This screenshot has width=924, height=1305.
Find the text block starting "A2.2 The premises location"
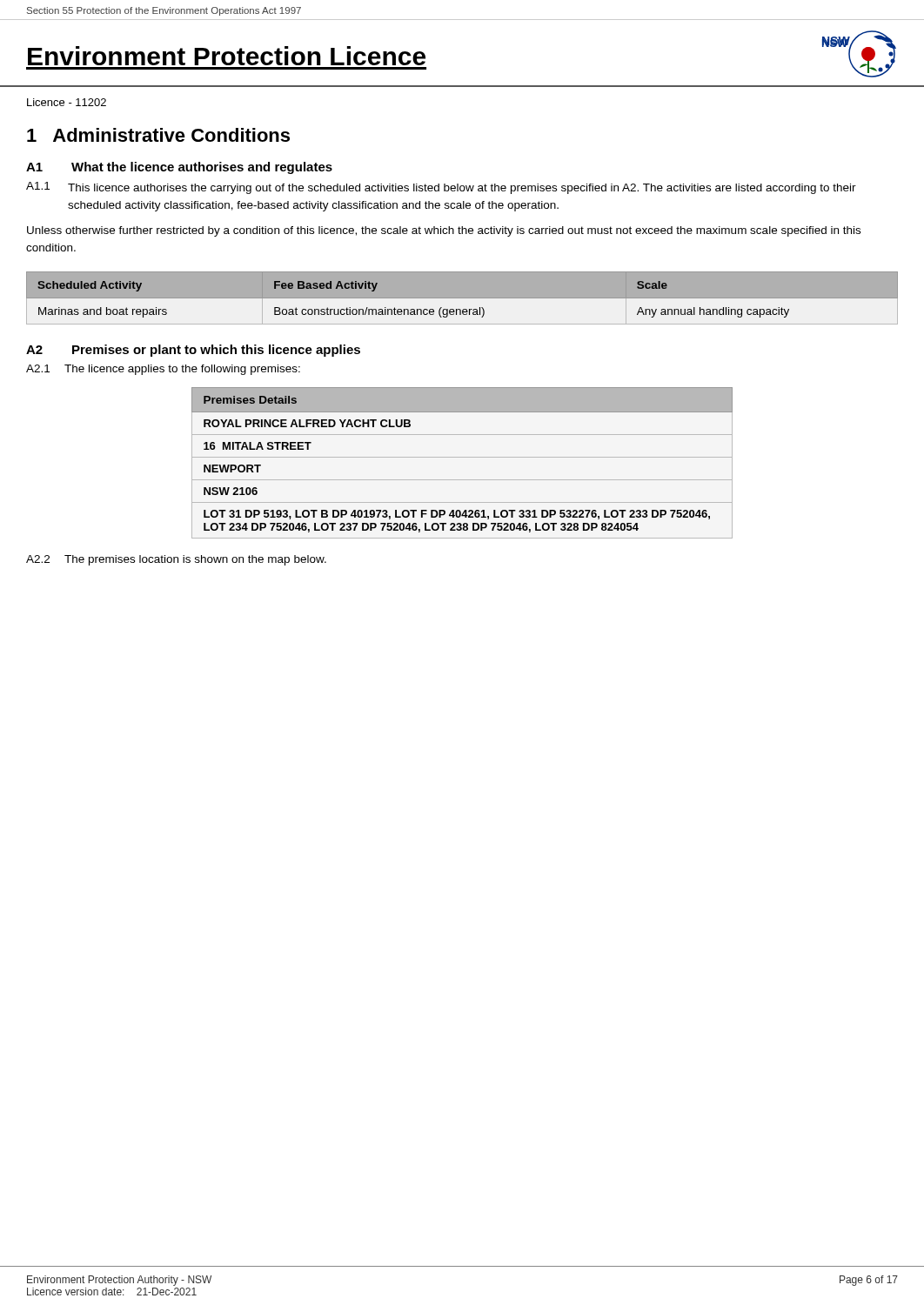(176, 559)
